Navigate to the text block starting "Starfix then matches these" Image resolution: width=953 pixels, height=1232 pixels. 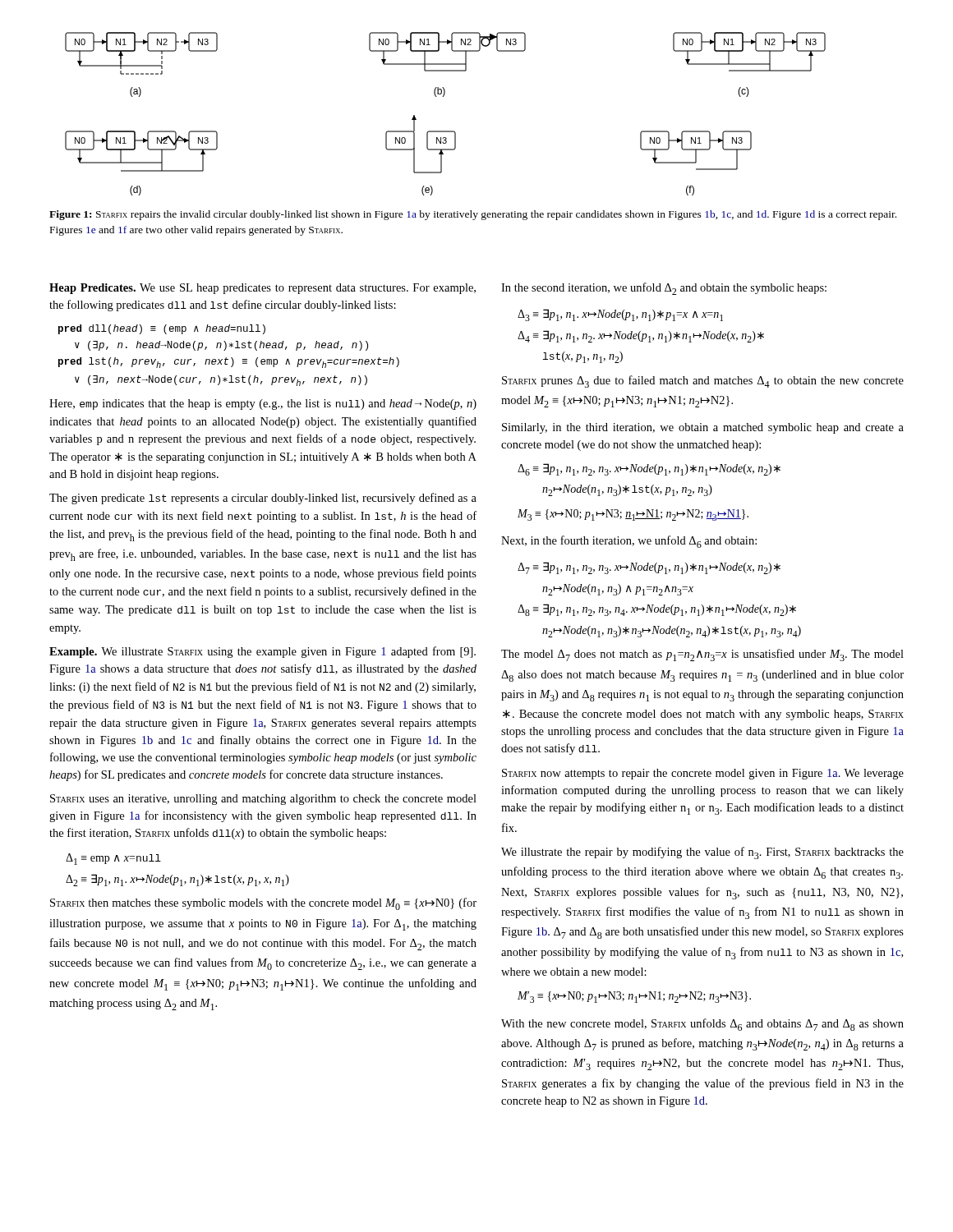coord(263,955)
